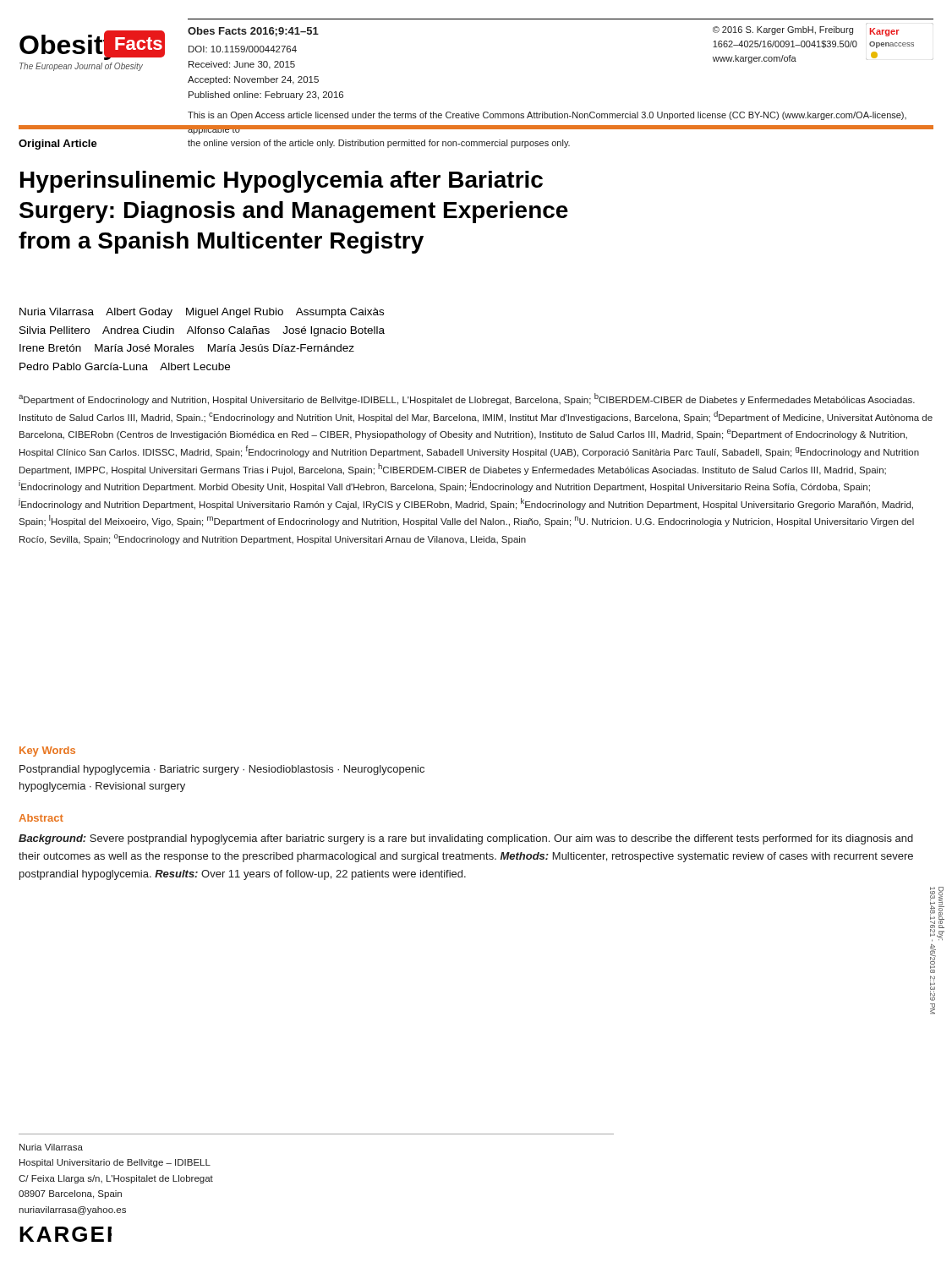Where does it say "Original Article"?
The image size is (952, 1268).
pos(58,143)
